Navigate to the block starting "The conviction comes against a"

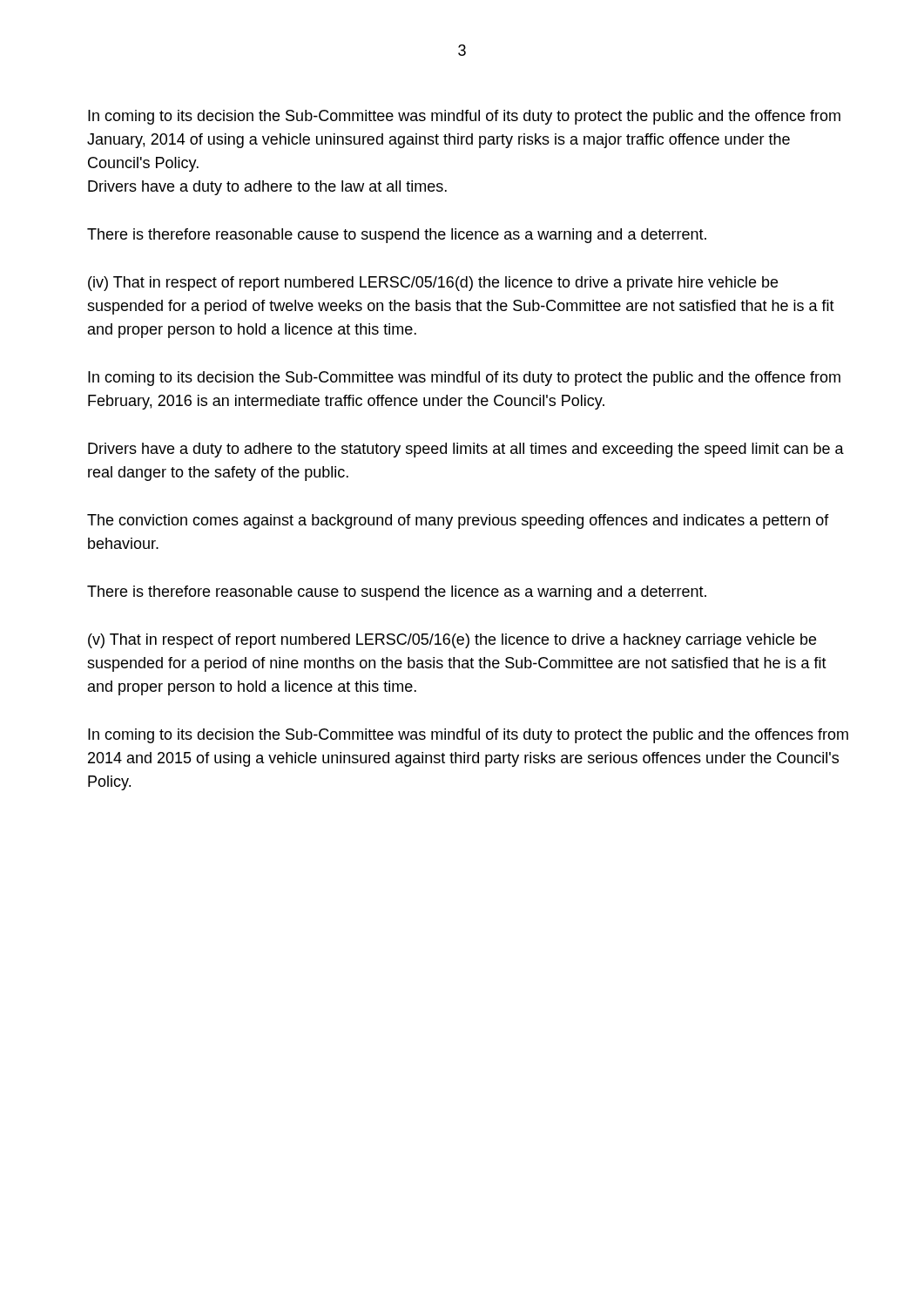coord(458,532)
